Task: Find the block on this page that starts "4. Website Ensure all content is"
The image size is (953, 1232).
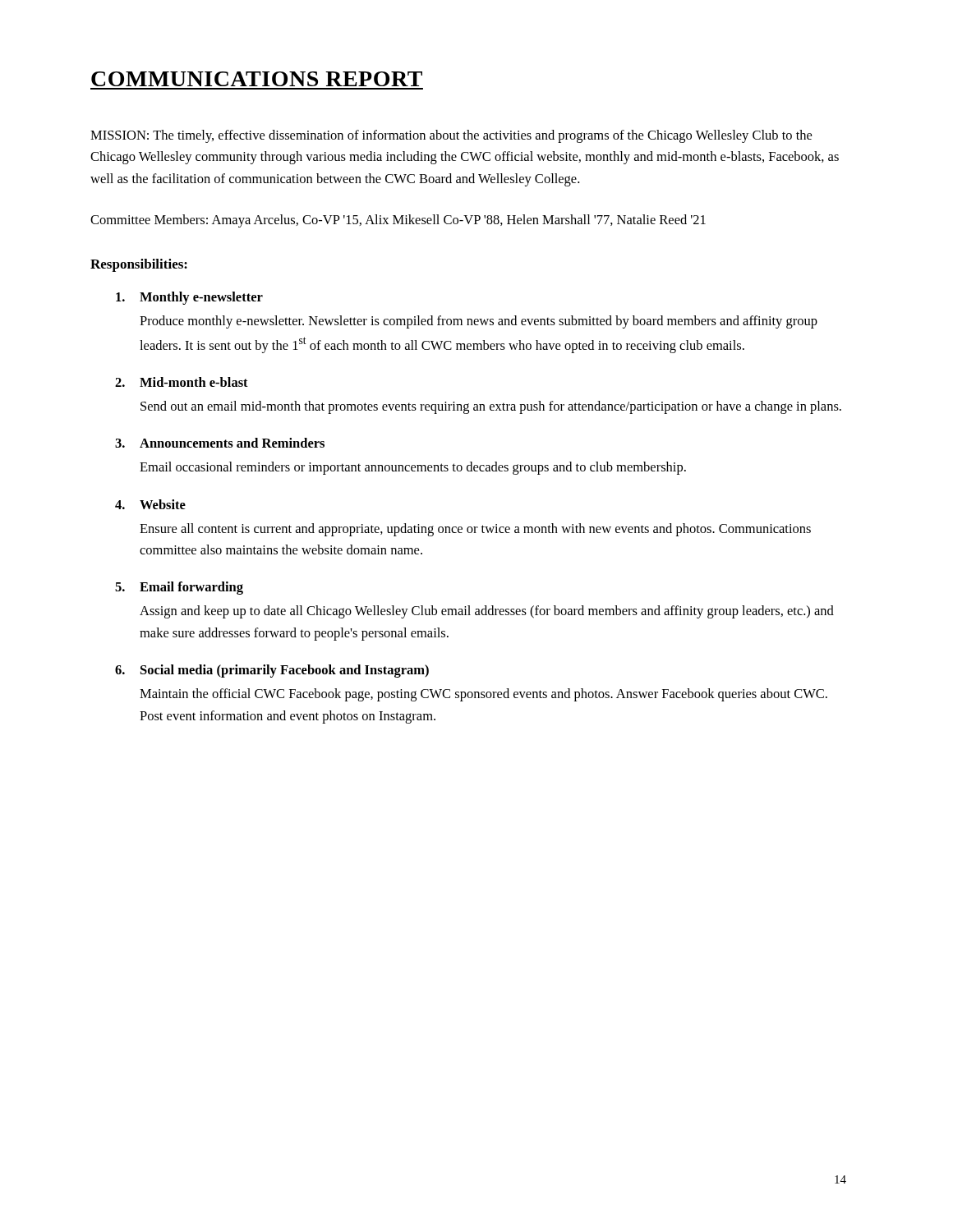Action: pyautogui.click(x=481, y=529)
